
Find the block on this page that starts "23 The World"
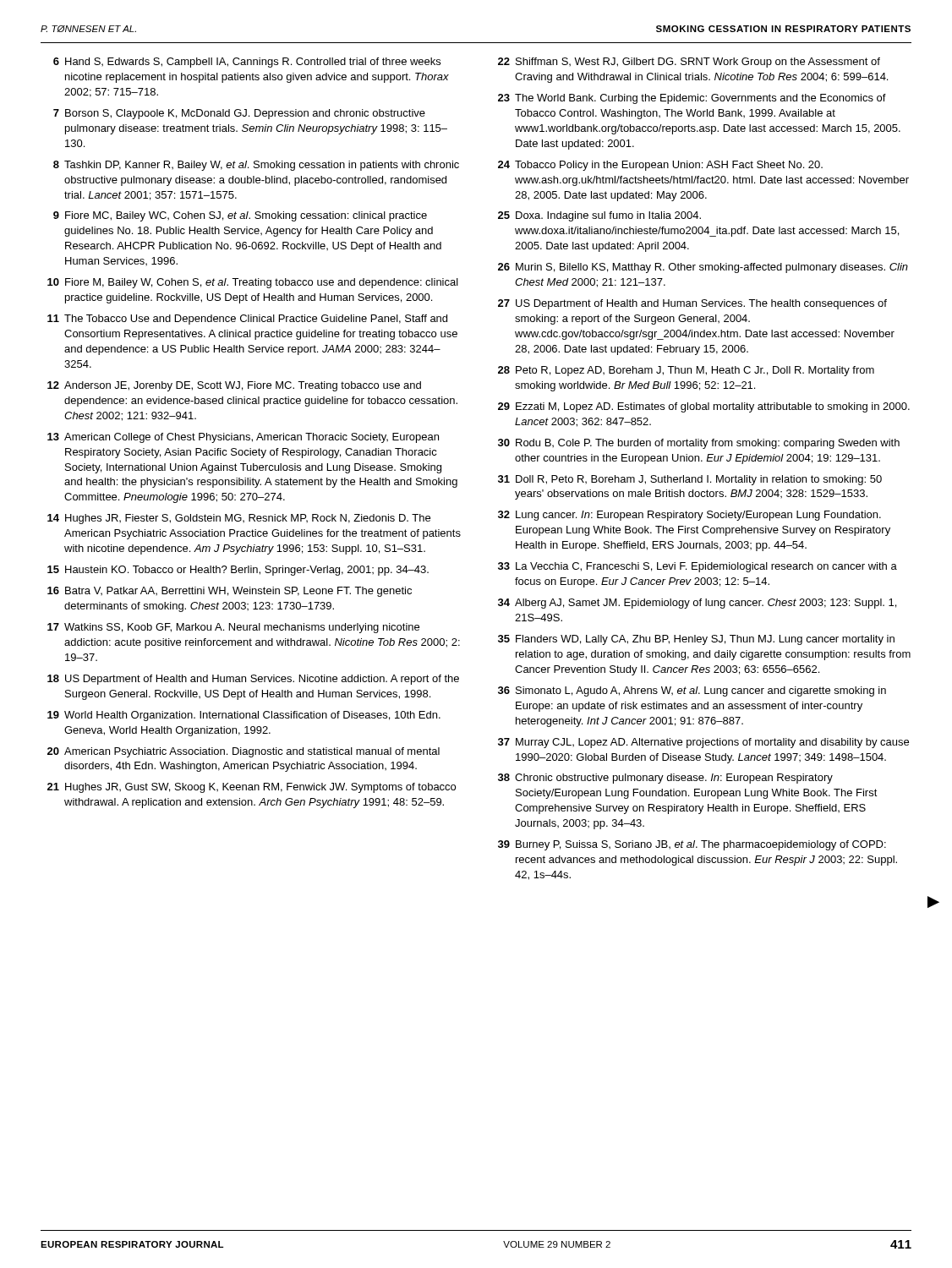click(701, 121)
